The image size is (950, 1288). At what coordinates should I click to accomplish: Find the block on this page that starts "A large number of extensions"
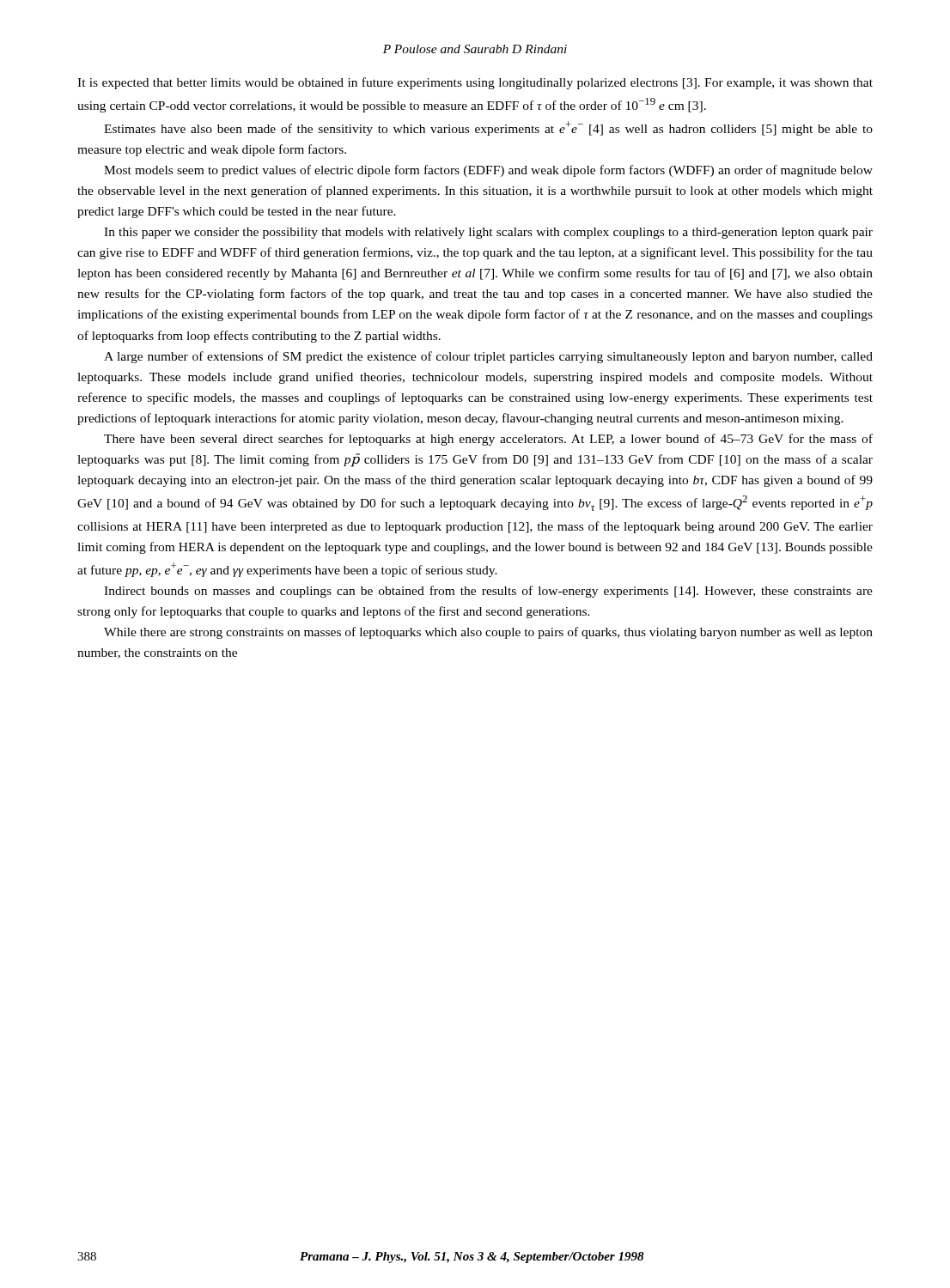tap(475, 387)
